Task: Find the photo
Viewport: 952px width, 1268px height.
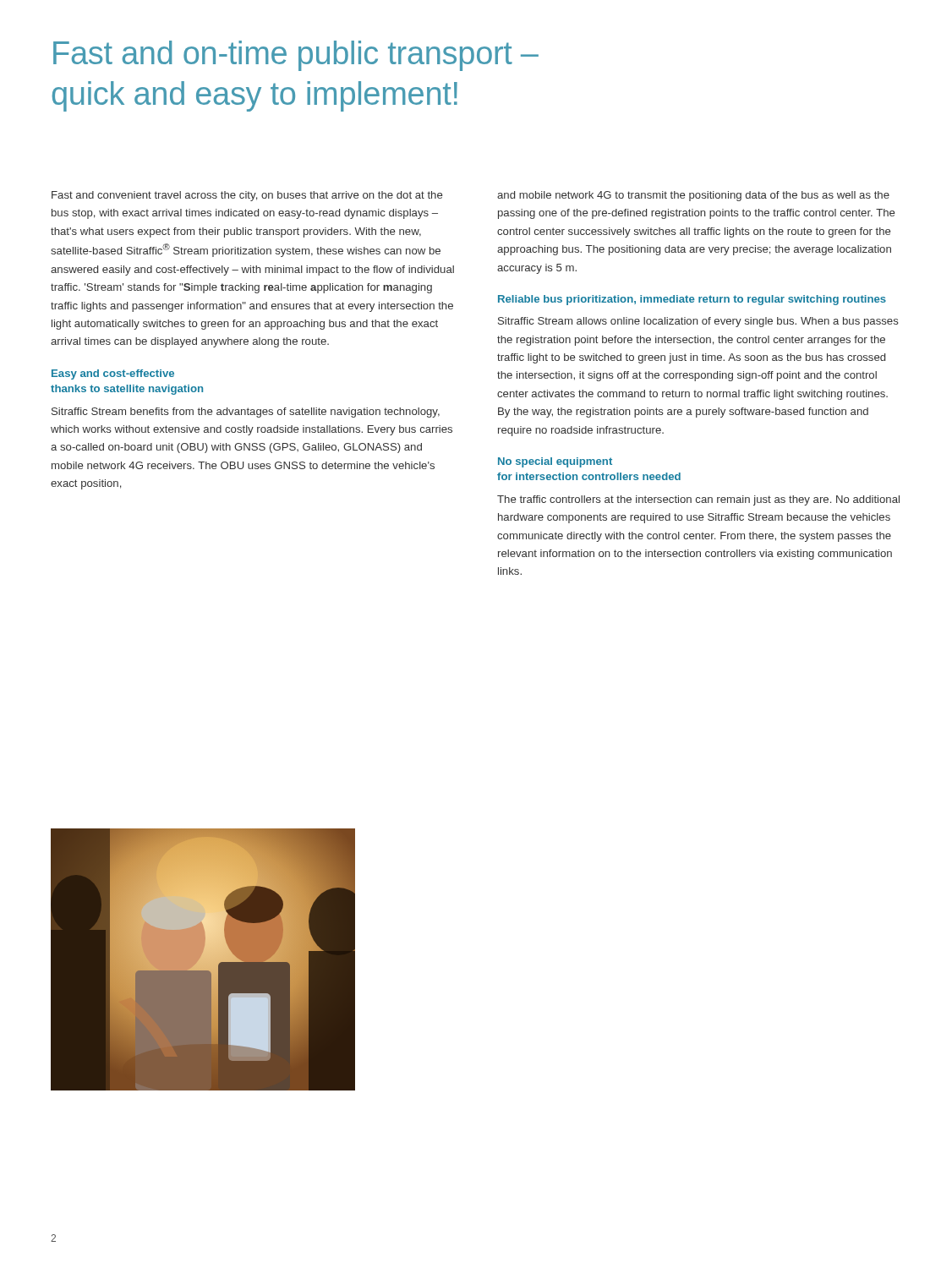Action: click(203, 959)
